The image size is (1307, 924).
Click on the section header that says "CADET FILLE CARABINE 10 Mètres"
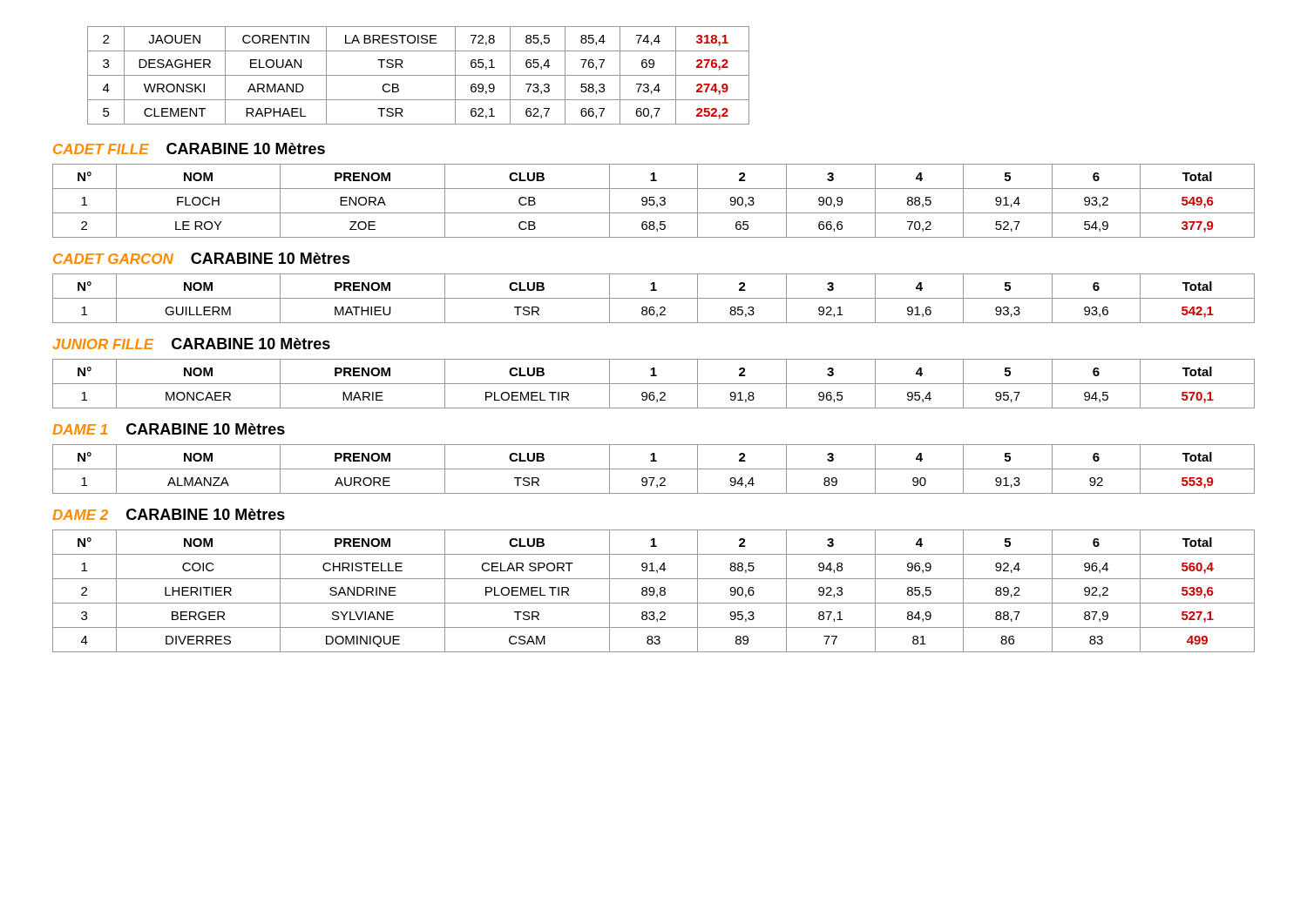(x=189, y=149)
